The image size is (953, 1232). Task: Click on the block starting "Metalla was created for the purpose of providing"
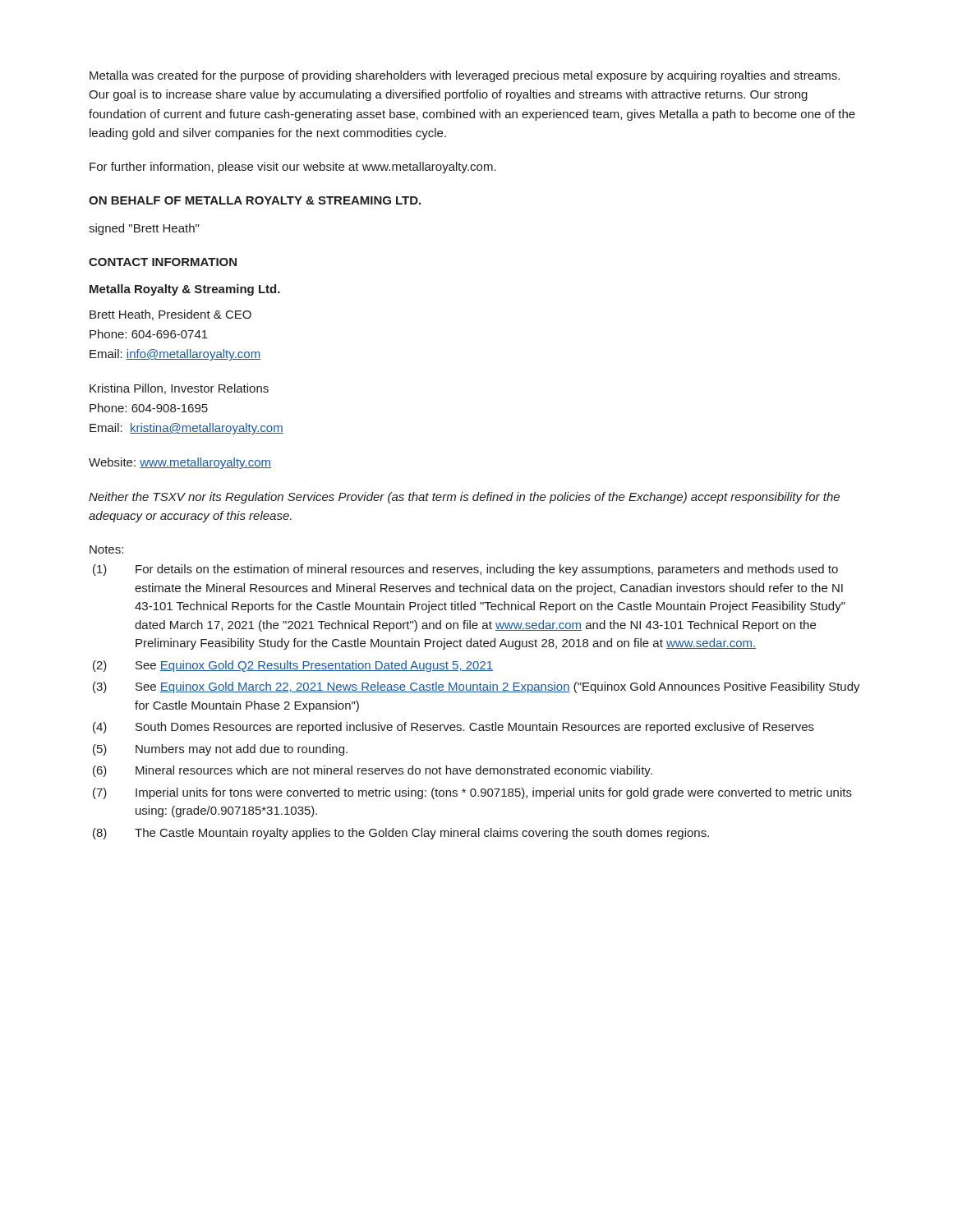click(472, 104)
